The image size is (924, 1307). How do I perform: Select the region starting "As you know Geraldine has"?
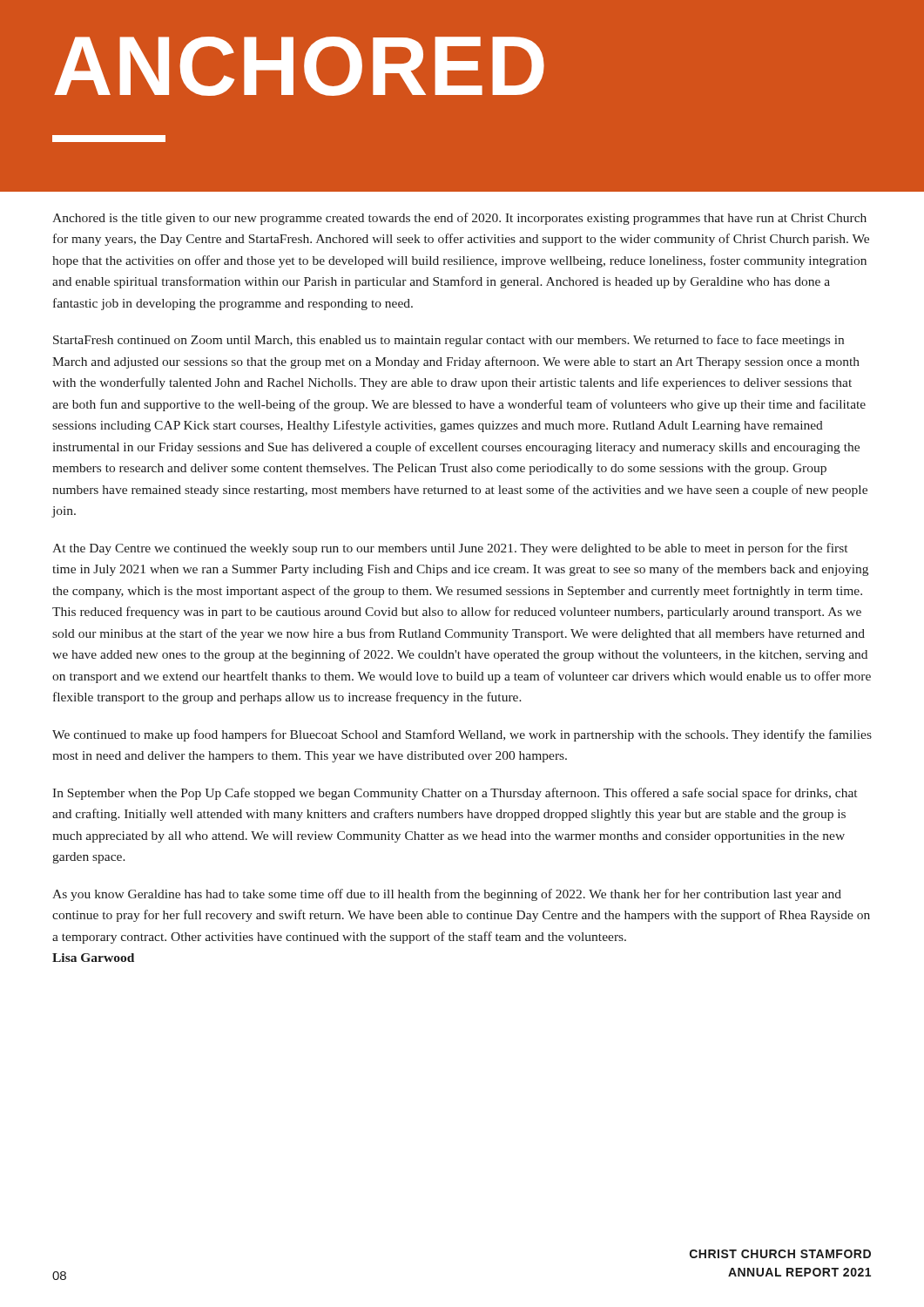(462, 926)
